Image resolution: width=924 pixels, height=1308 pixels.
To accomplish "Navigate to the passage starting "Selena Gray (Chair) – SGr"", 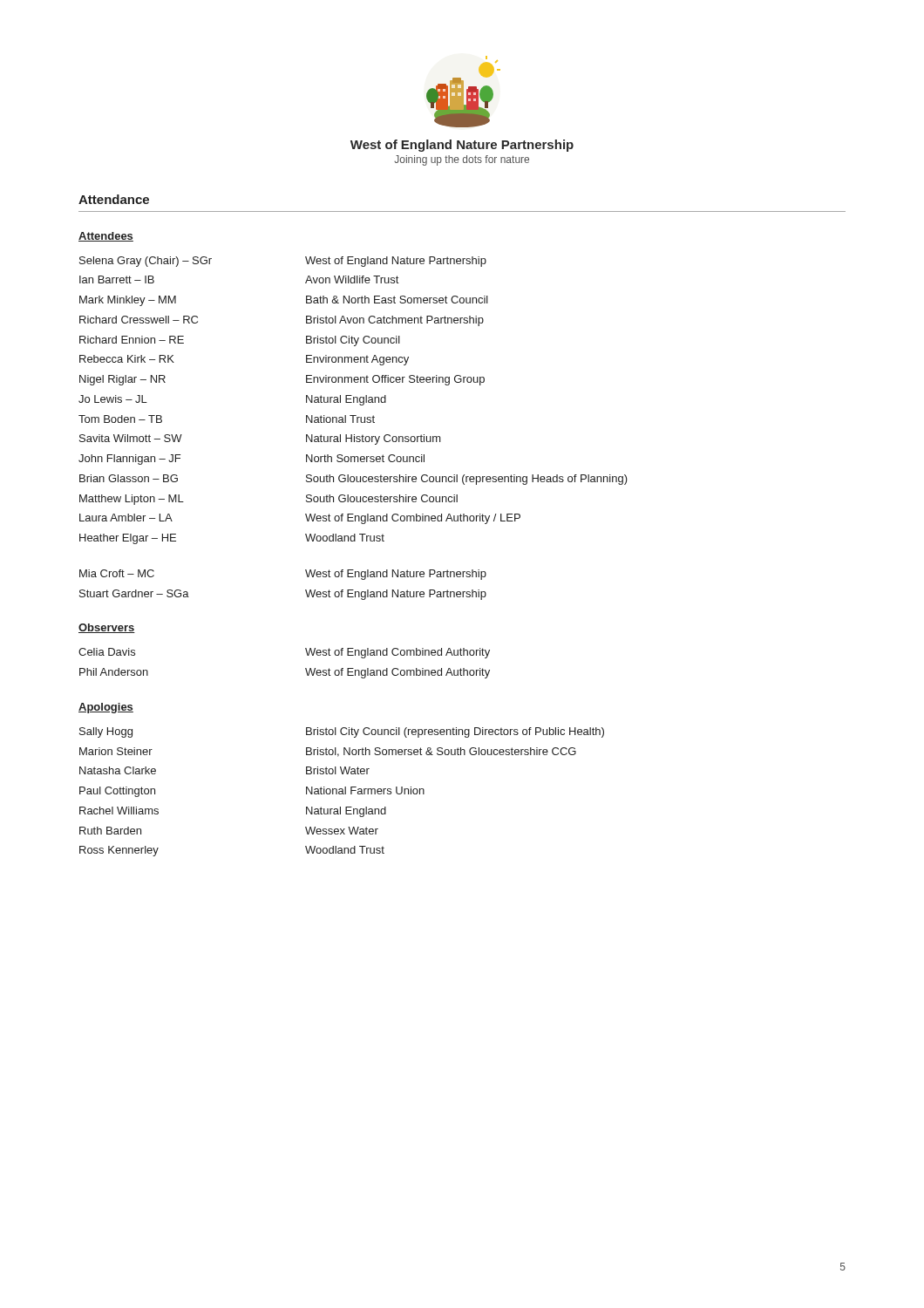I will 145,260.
